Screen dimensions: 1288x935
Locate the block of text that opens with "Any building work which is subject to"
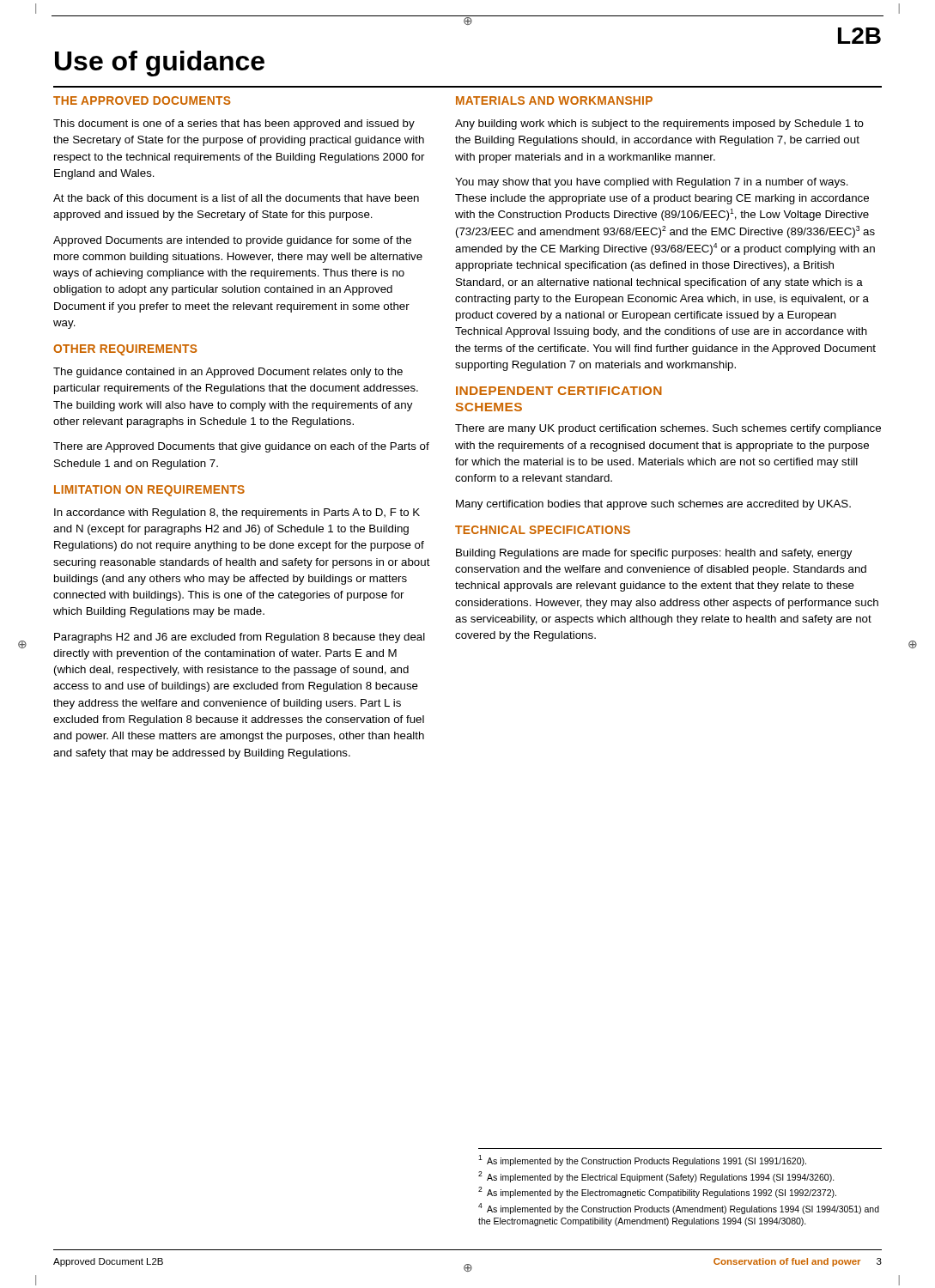coord(668,140)
